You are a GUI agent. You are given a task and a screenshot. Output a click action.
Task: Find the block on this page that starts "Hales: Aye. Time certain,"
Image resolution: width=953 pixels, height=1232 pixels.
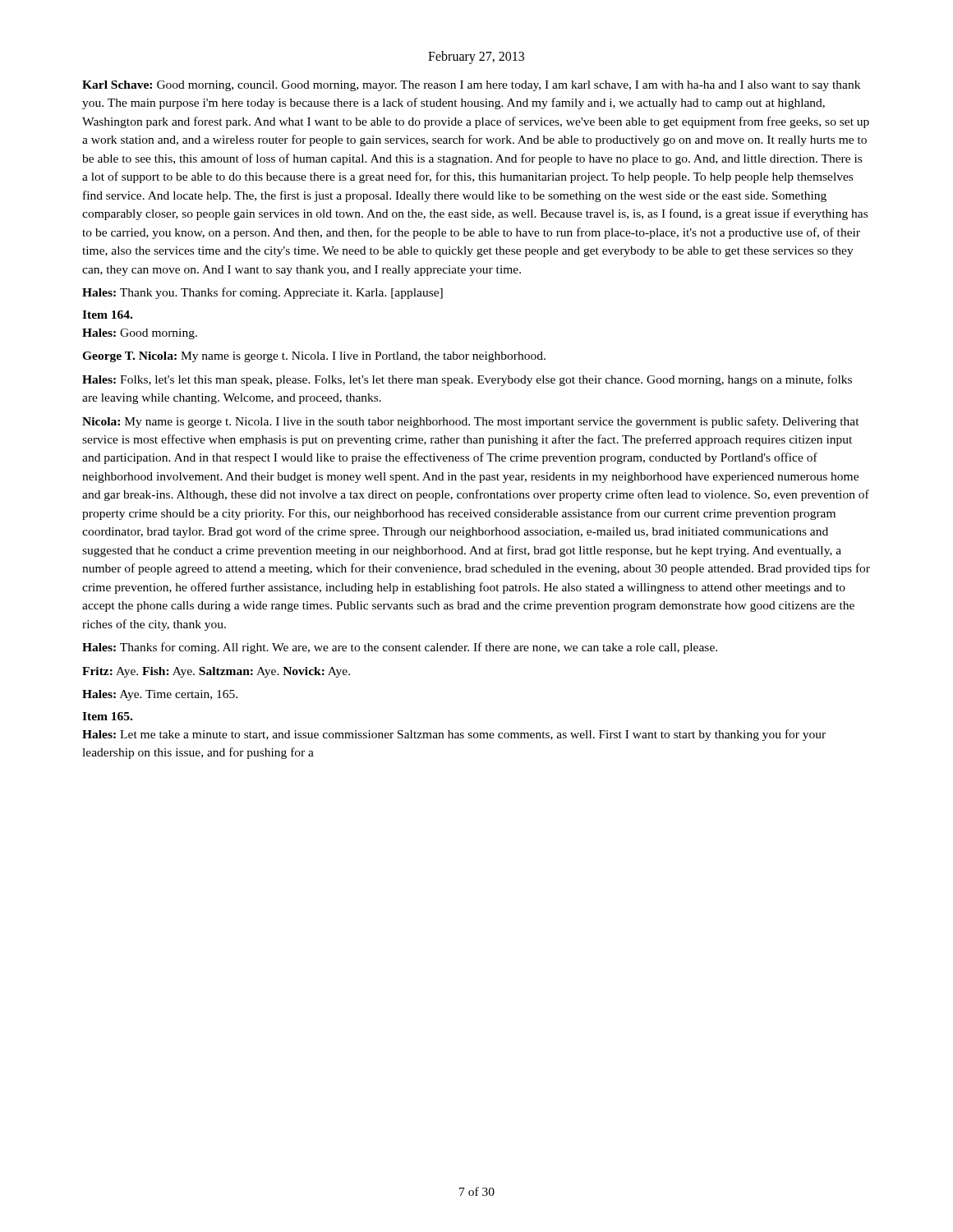(x=160, y=695)
